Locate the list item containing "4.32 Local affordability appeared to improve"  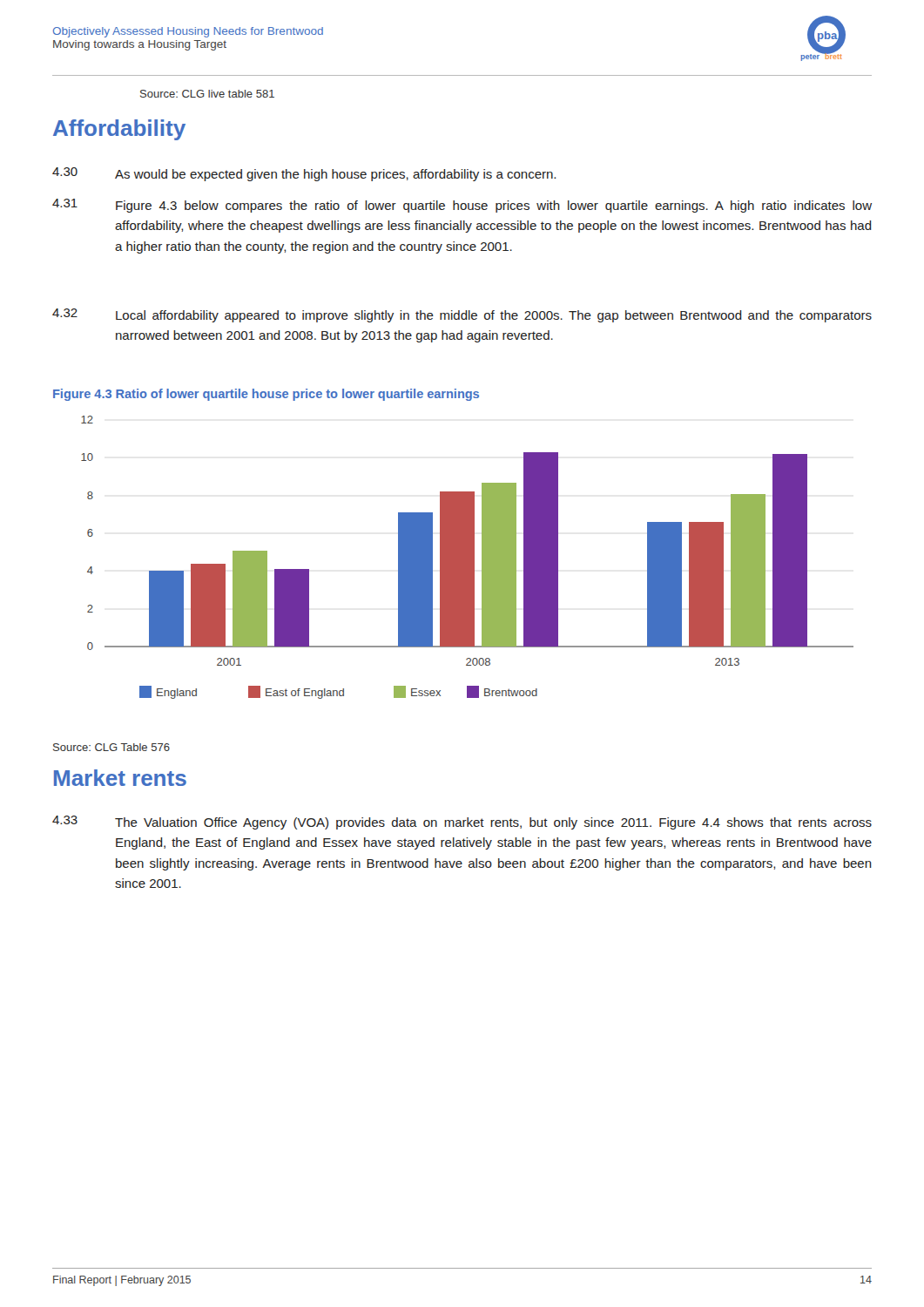click(462, 325)
